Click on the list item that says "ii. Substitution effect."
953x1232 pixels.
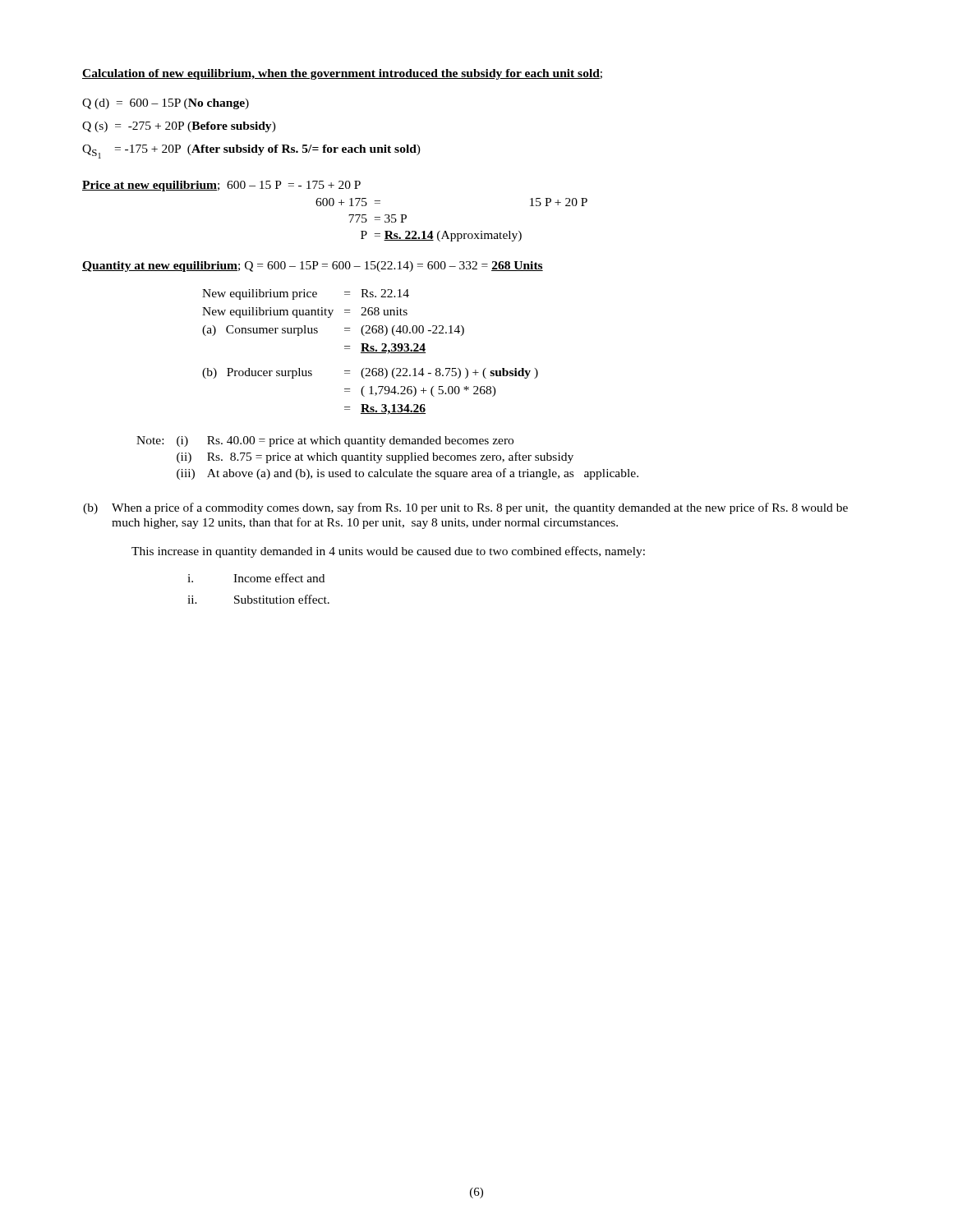[259, 600]
